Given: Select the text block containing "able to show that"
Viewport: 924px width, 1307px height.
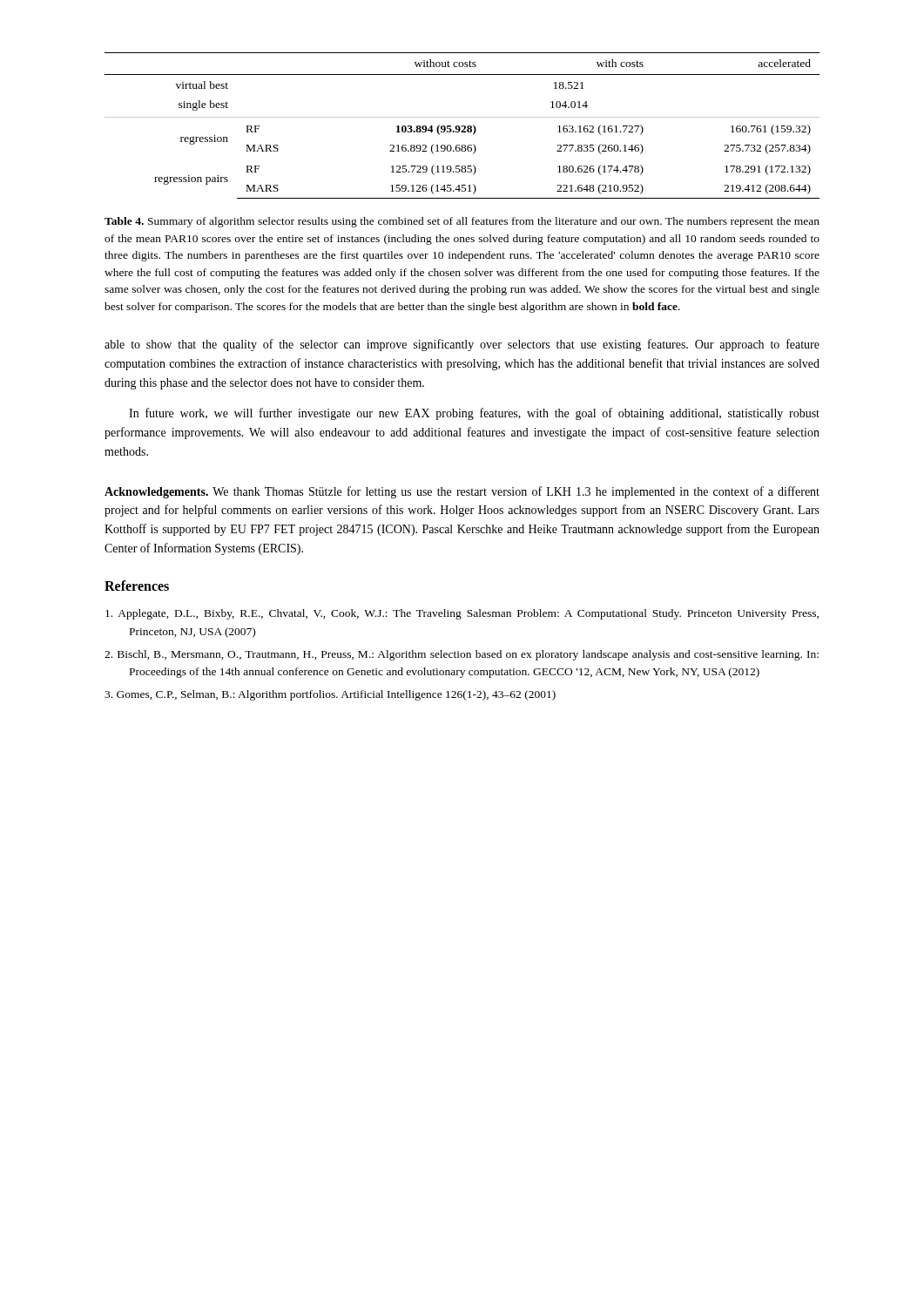Looking at the screenshot, I should pos(462,364).
